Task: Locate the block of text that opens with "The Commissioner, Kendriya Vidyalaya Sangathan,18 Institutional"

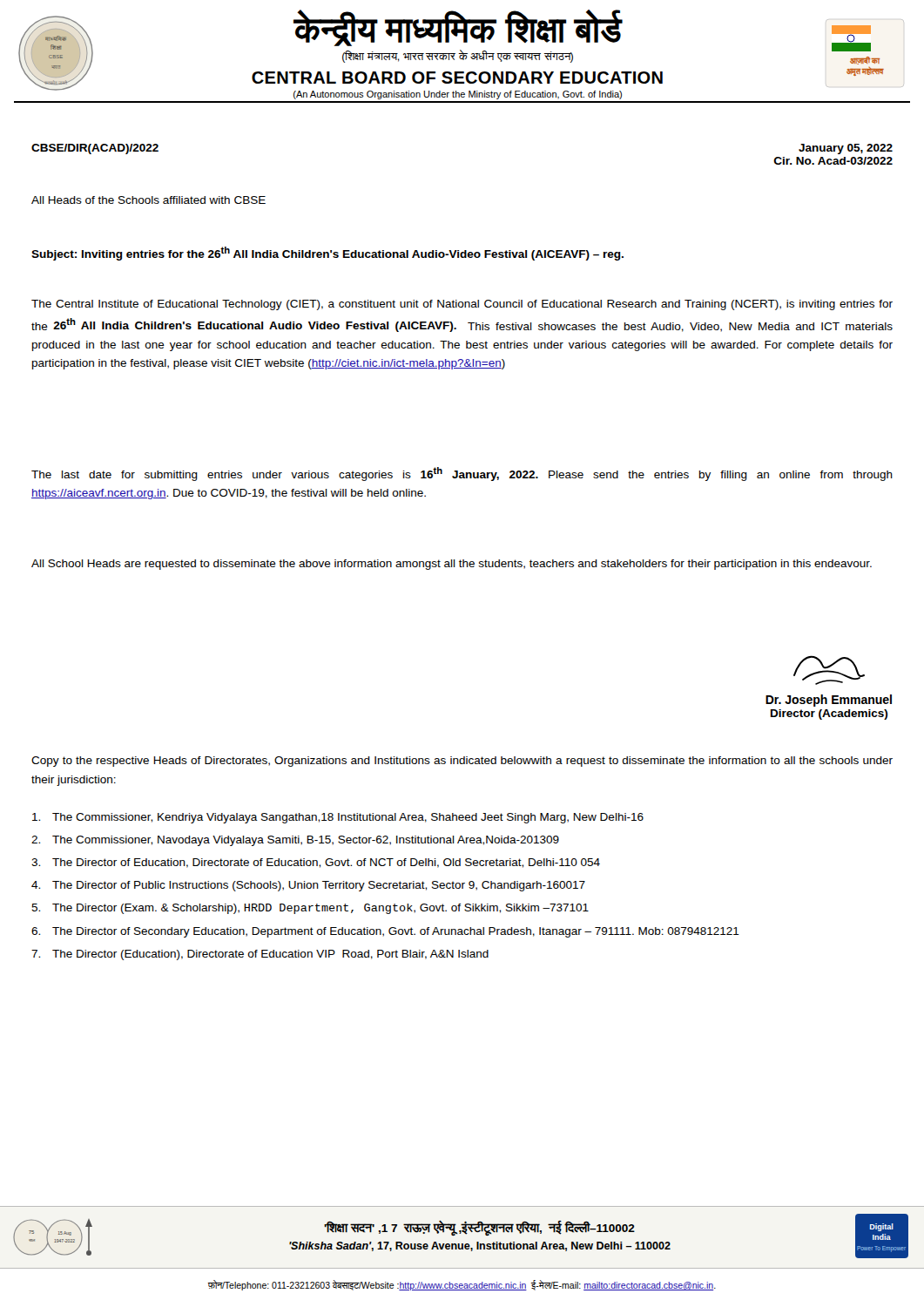Action: tap(462, 818)
